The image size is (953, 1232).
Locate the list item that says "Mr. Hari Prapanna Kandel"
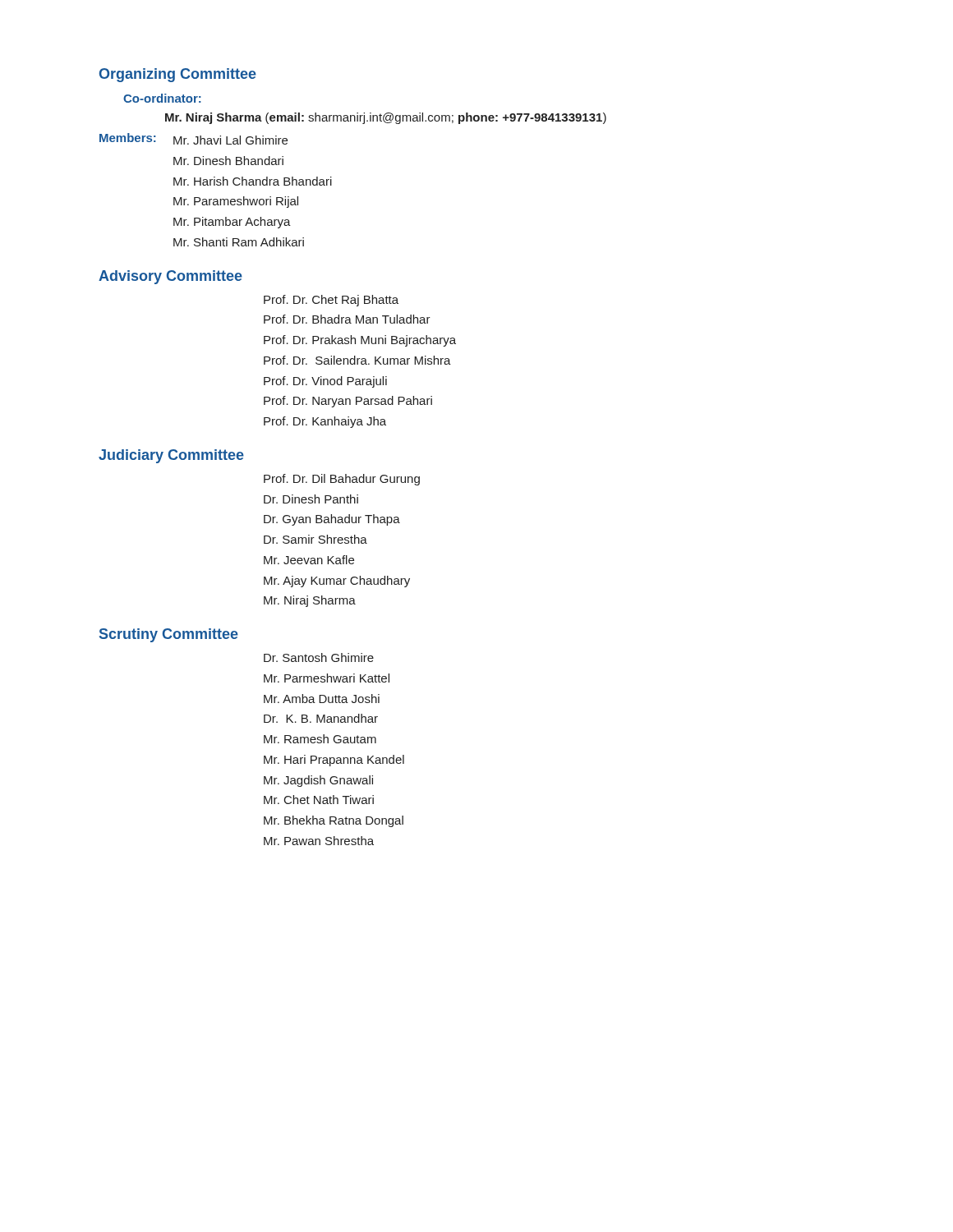334,759
